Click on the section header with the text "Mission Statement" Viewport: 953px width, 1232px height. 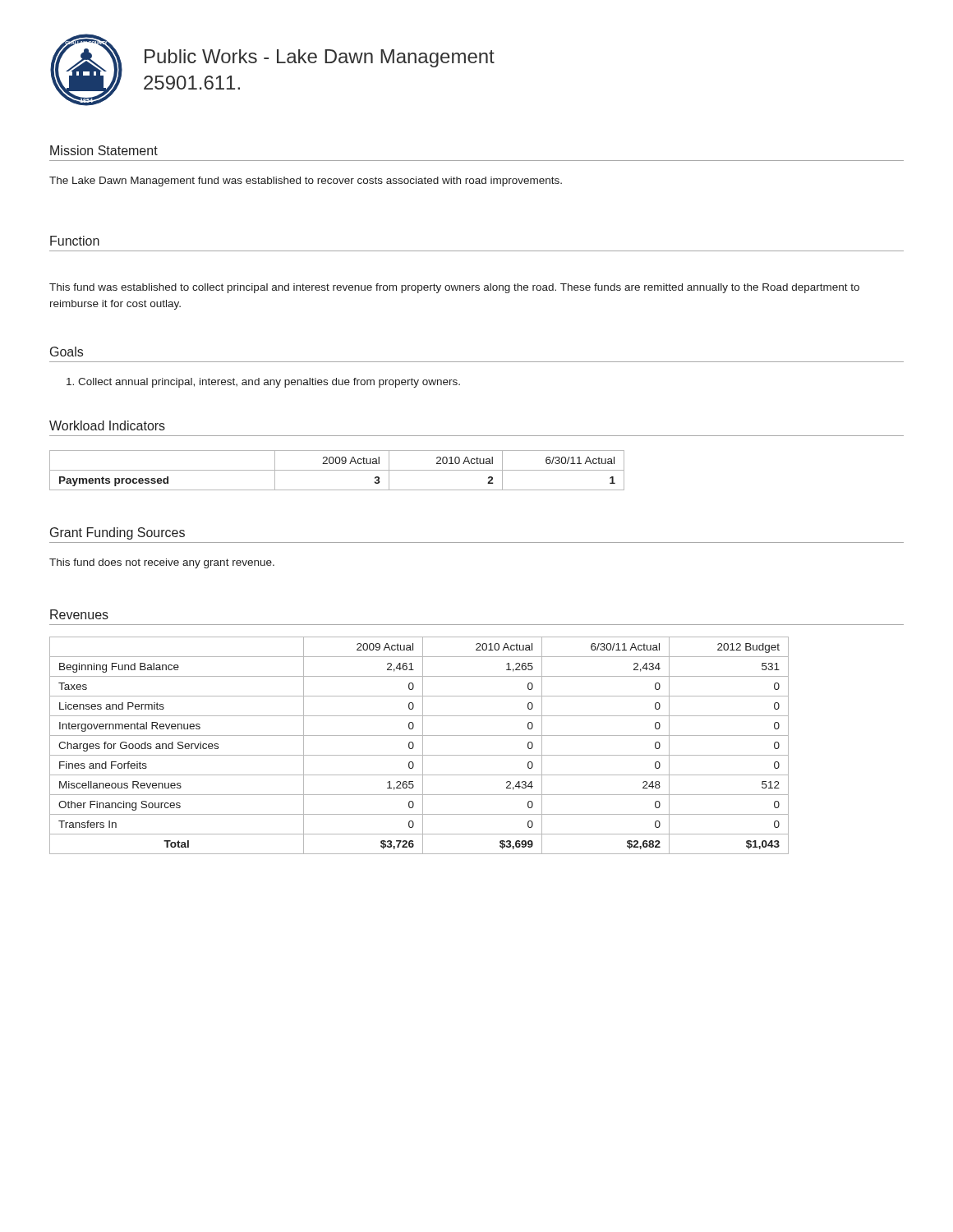coord(476,152)
